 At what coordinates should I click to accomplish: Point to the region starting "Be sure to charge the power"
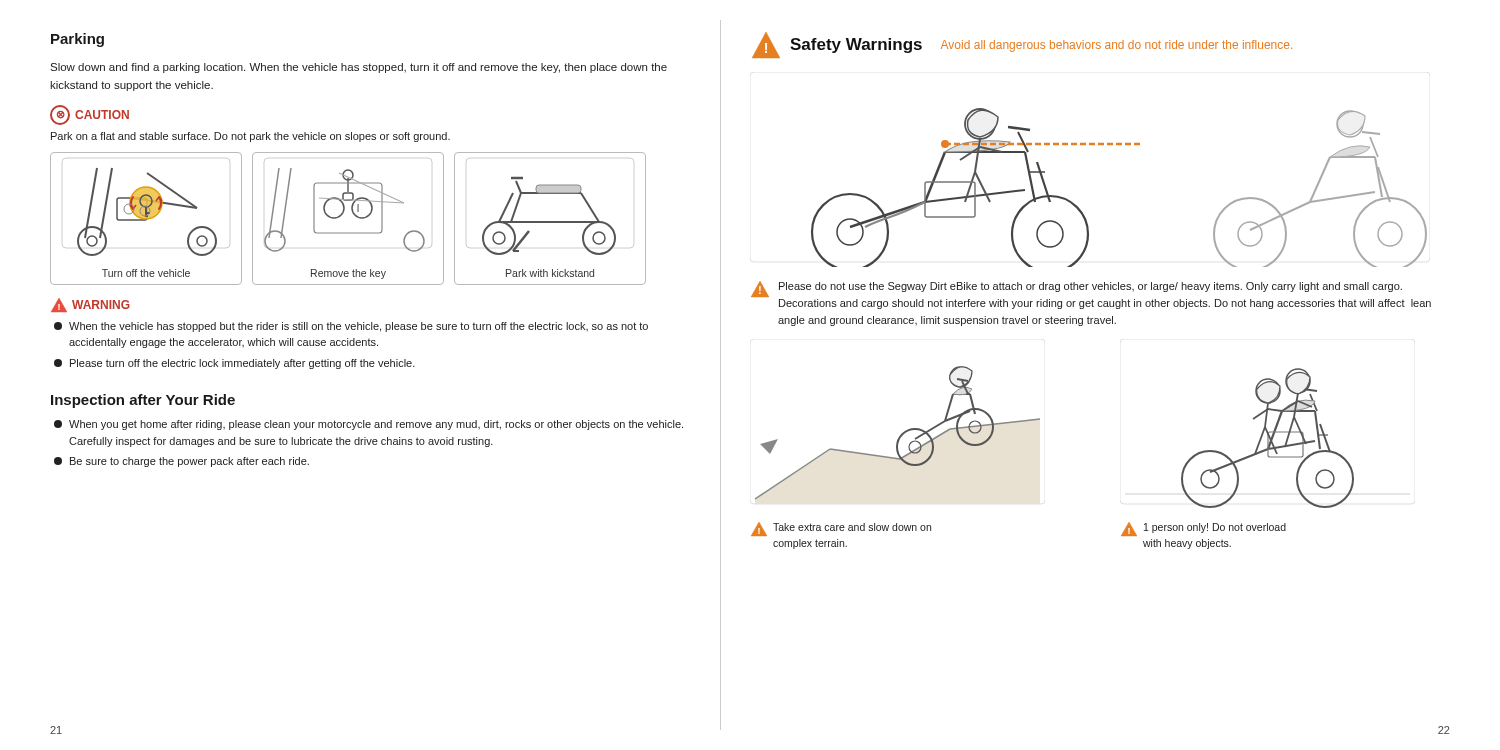182,461
